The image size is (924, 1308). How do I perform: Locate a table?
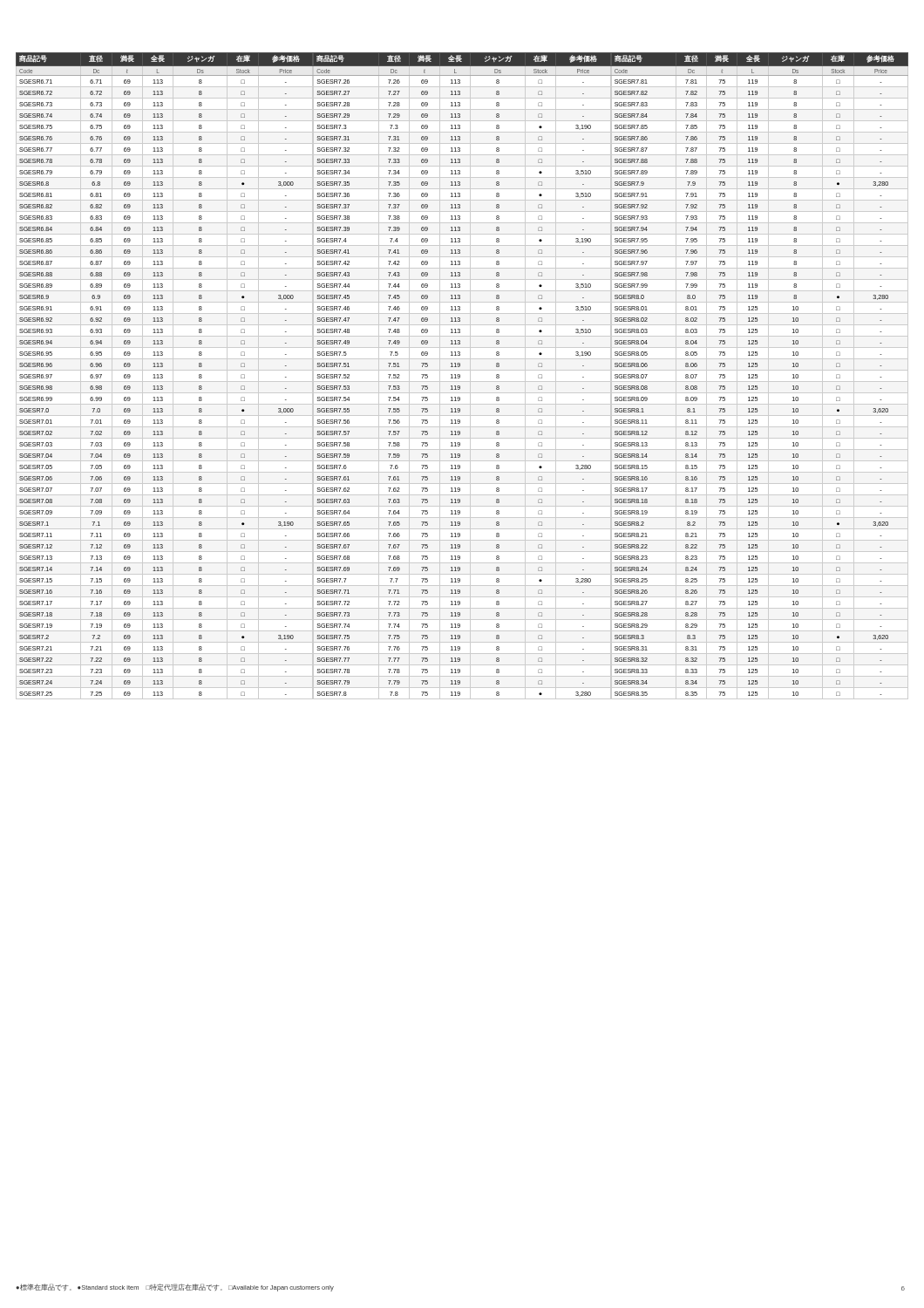pyautogui.click(x=462, y=376)
